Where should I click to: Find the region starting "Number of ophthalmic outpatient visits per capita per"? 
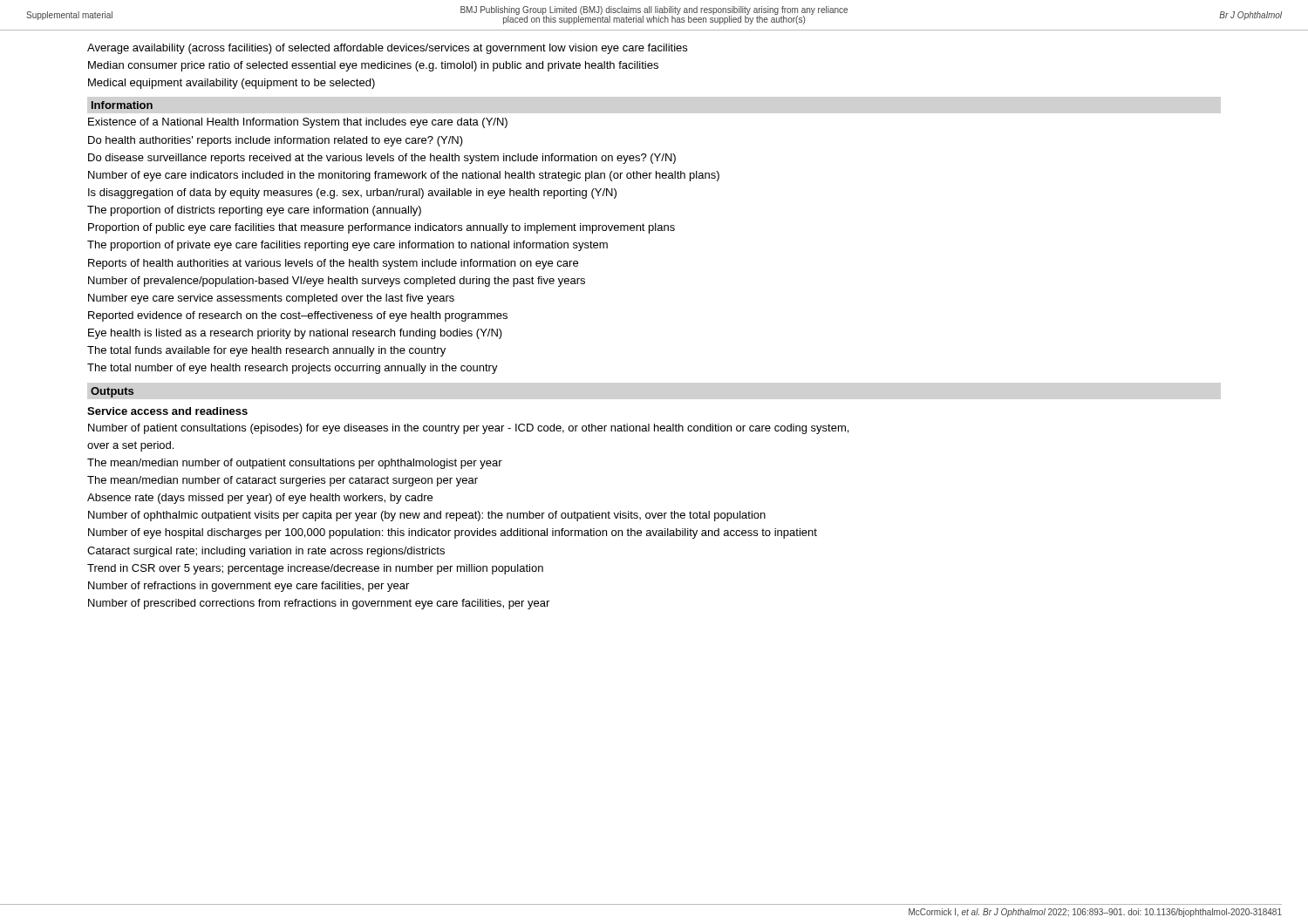click(x=427, y=515)
